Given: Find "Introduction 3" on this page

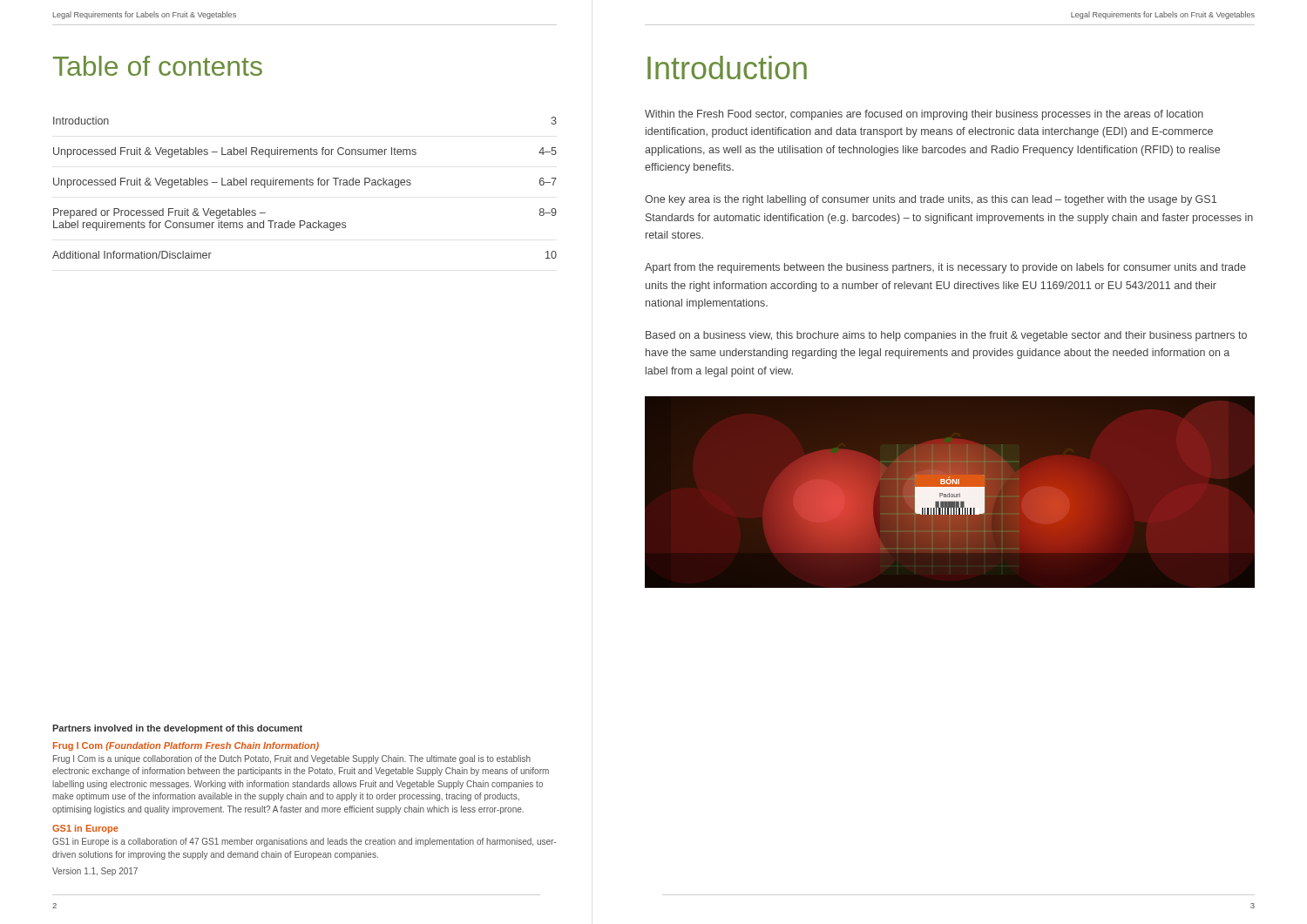Looking at the screenshot, I should click(81, 121).
